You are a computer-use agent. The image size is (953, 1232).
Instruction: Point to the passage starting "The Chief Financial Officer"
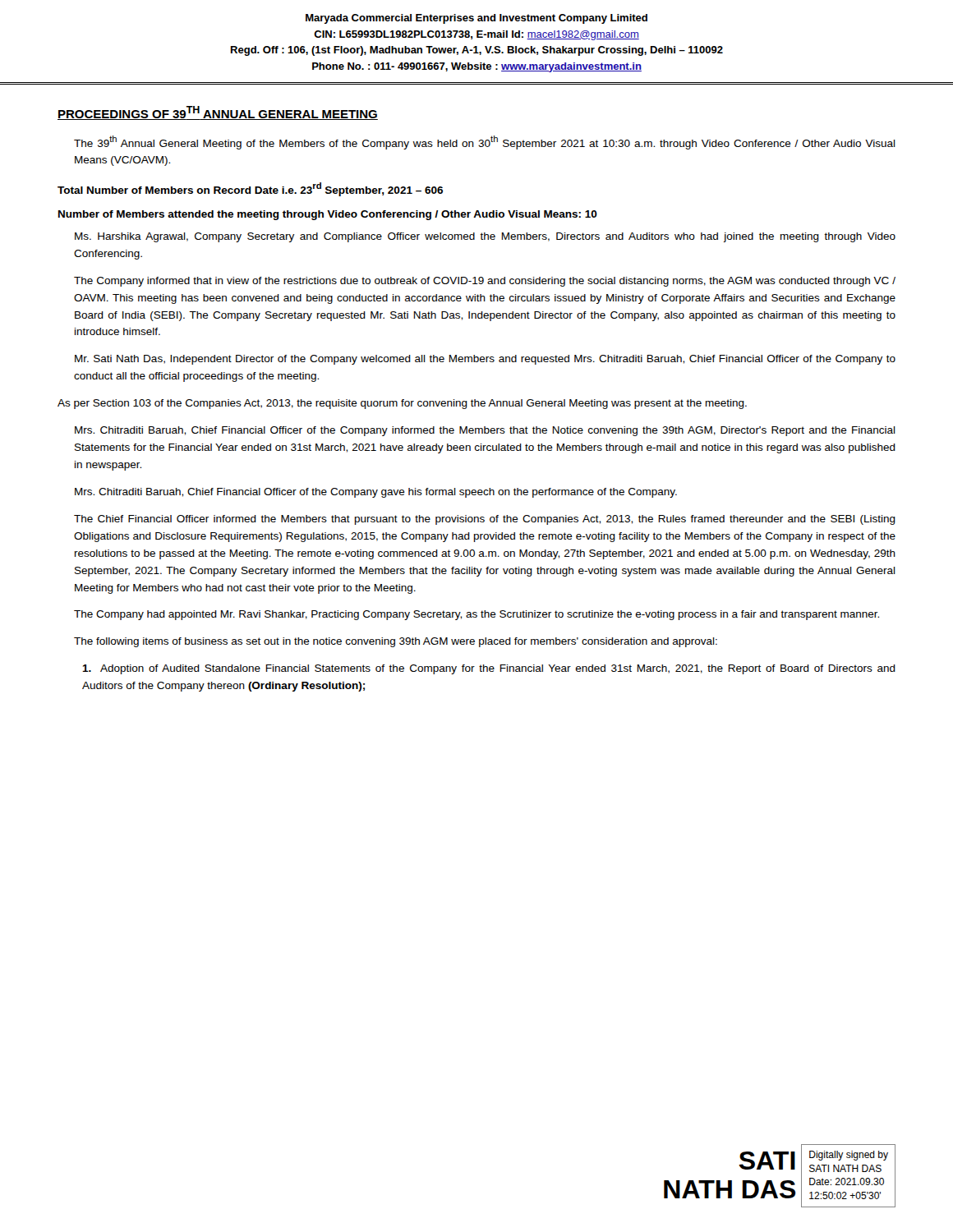pos(485,553)
